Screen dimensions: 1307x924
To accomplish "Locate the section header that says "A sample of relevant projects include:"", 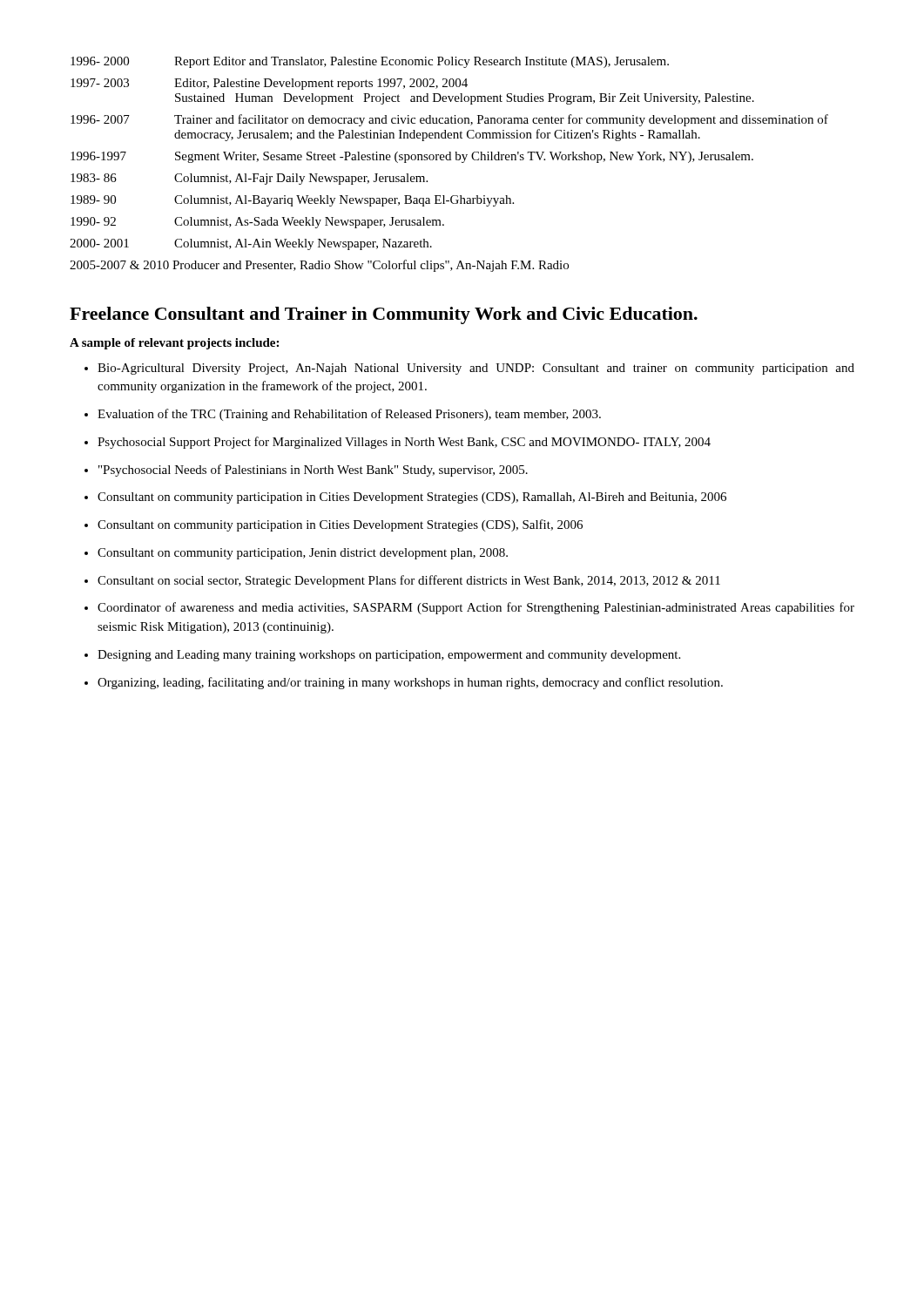I will tap(175, 342).
